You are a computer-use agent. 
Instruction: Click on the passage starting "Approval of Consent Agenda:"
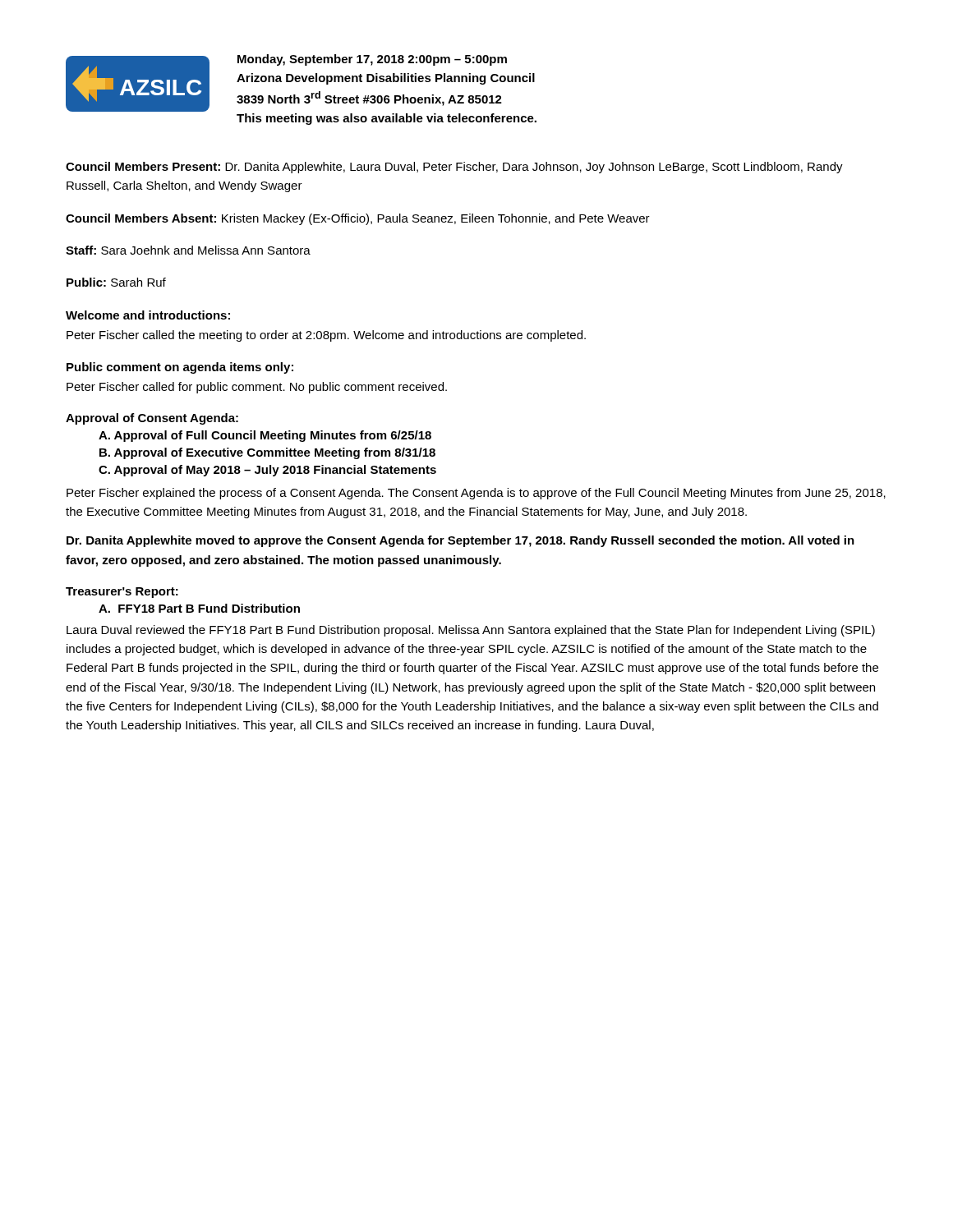coord(152,417)
